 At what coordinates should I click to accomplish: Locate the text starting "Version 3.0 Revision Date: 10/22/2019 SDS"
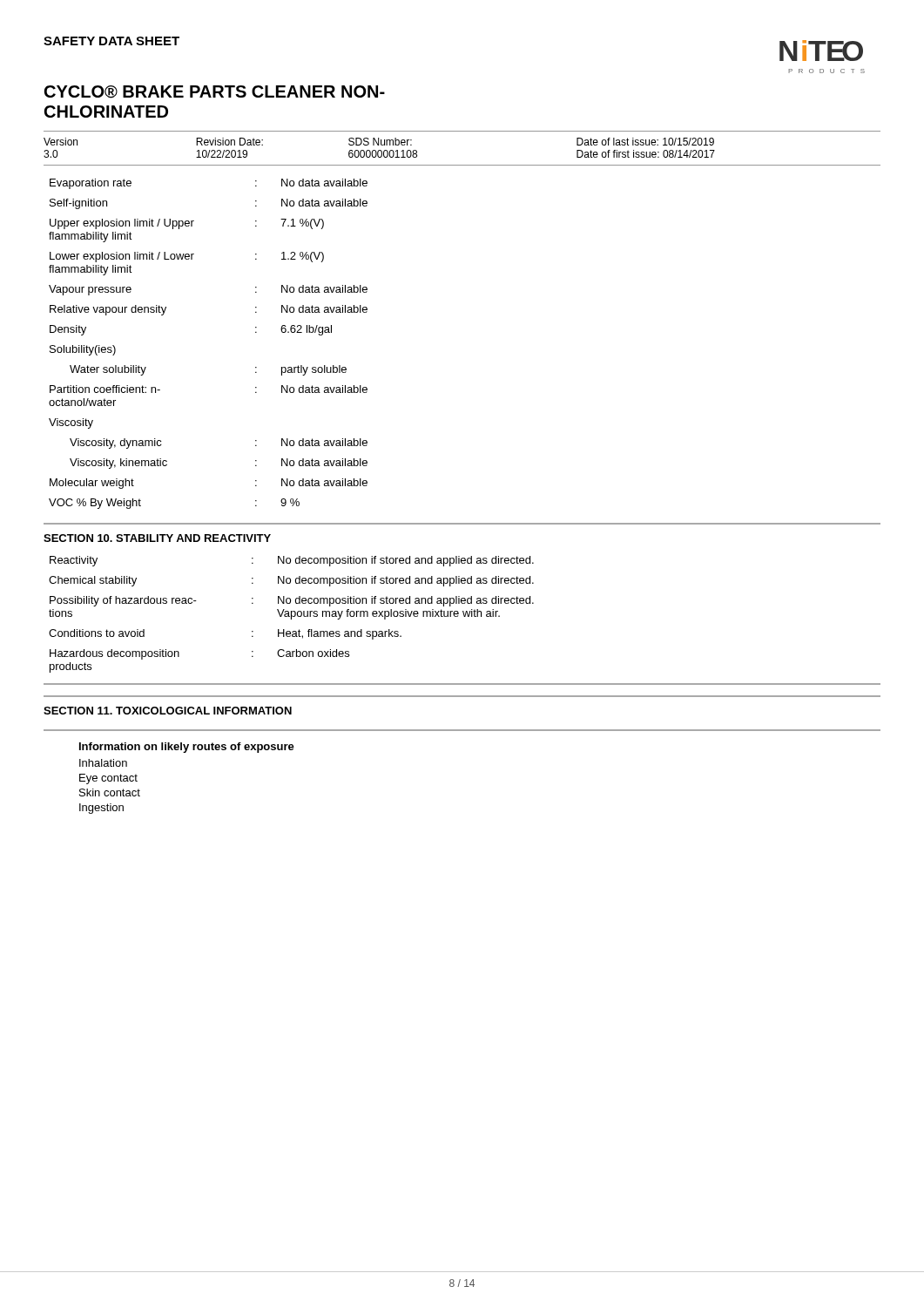(x=379, y=142)
